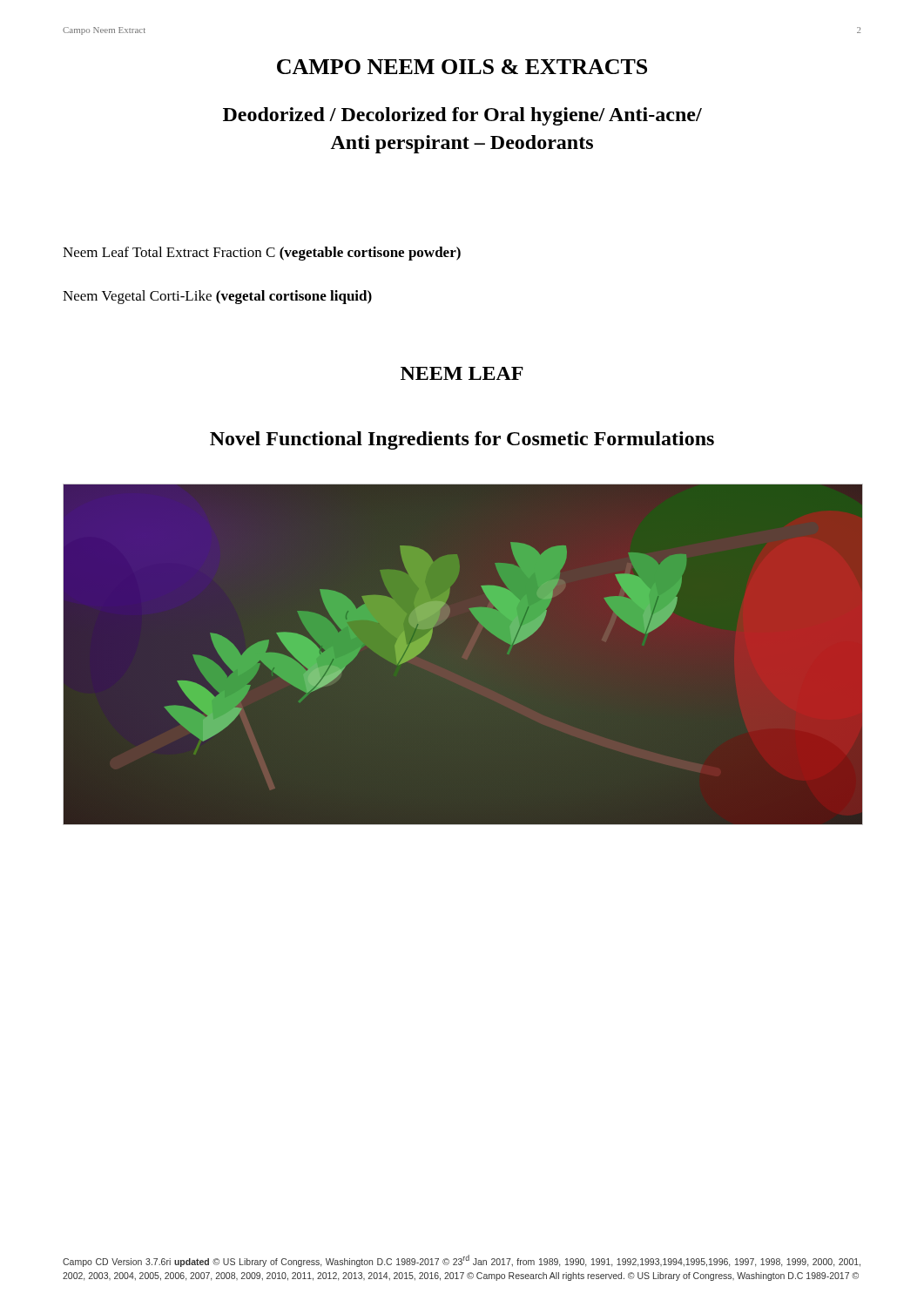Select the photo
Image resolution: width=924 pixels, height=1307 pixels.
coord(462,654)
